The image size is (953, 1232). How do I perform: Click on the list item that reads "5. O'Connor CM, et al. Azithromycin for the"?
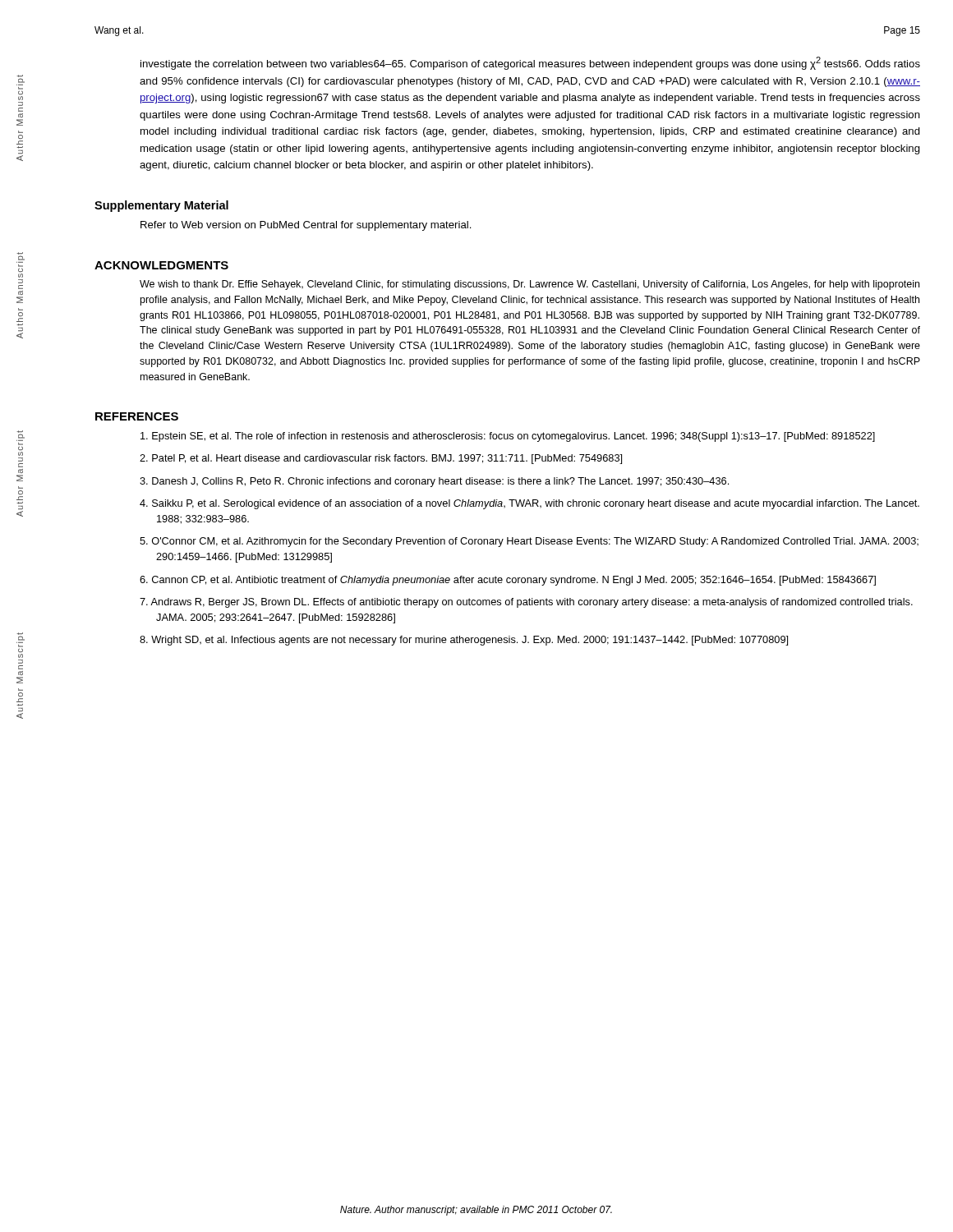(x=529, y=549)
